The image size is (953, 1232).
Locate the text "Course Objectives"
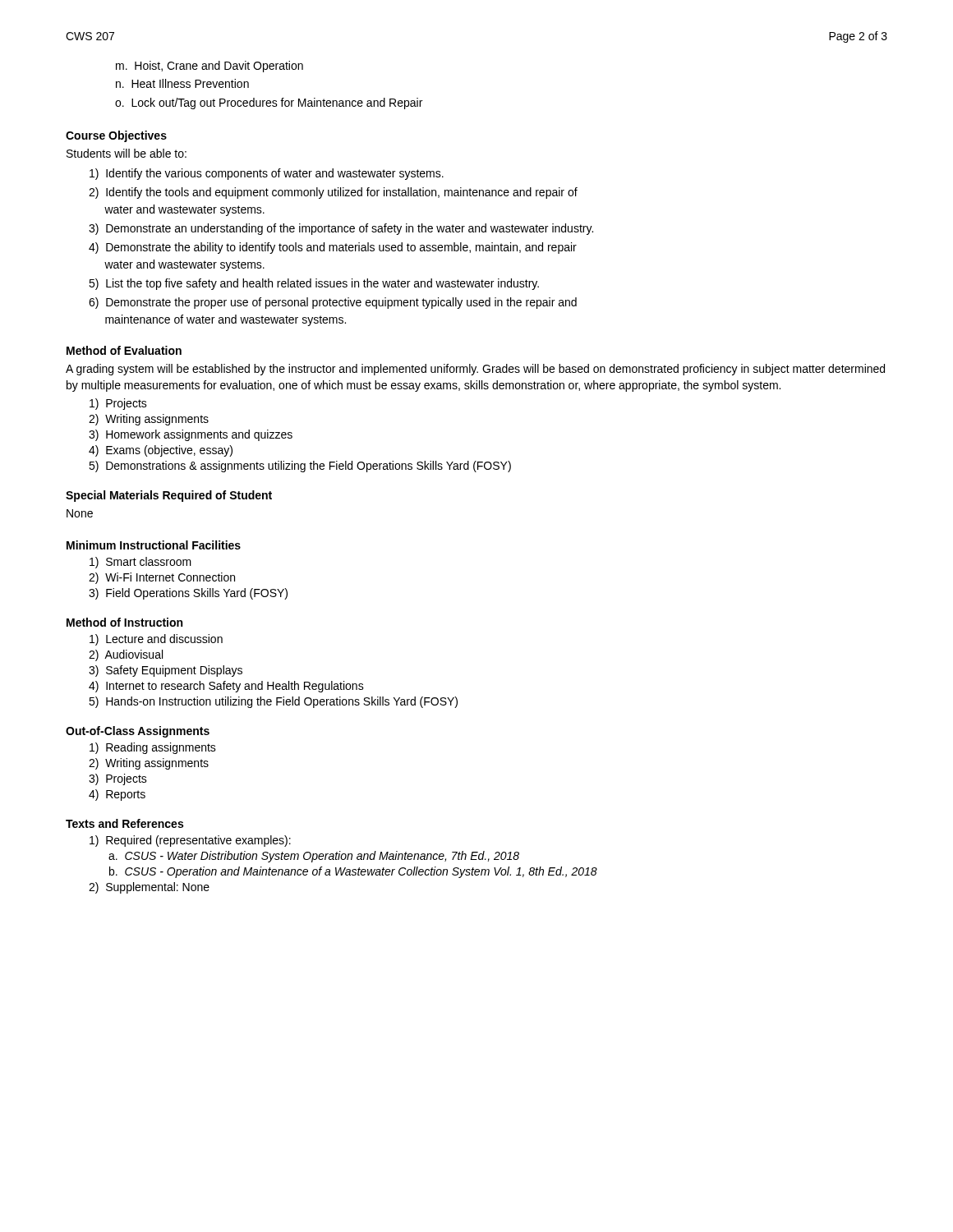[116, 135]
